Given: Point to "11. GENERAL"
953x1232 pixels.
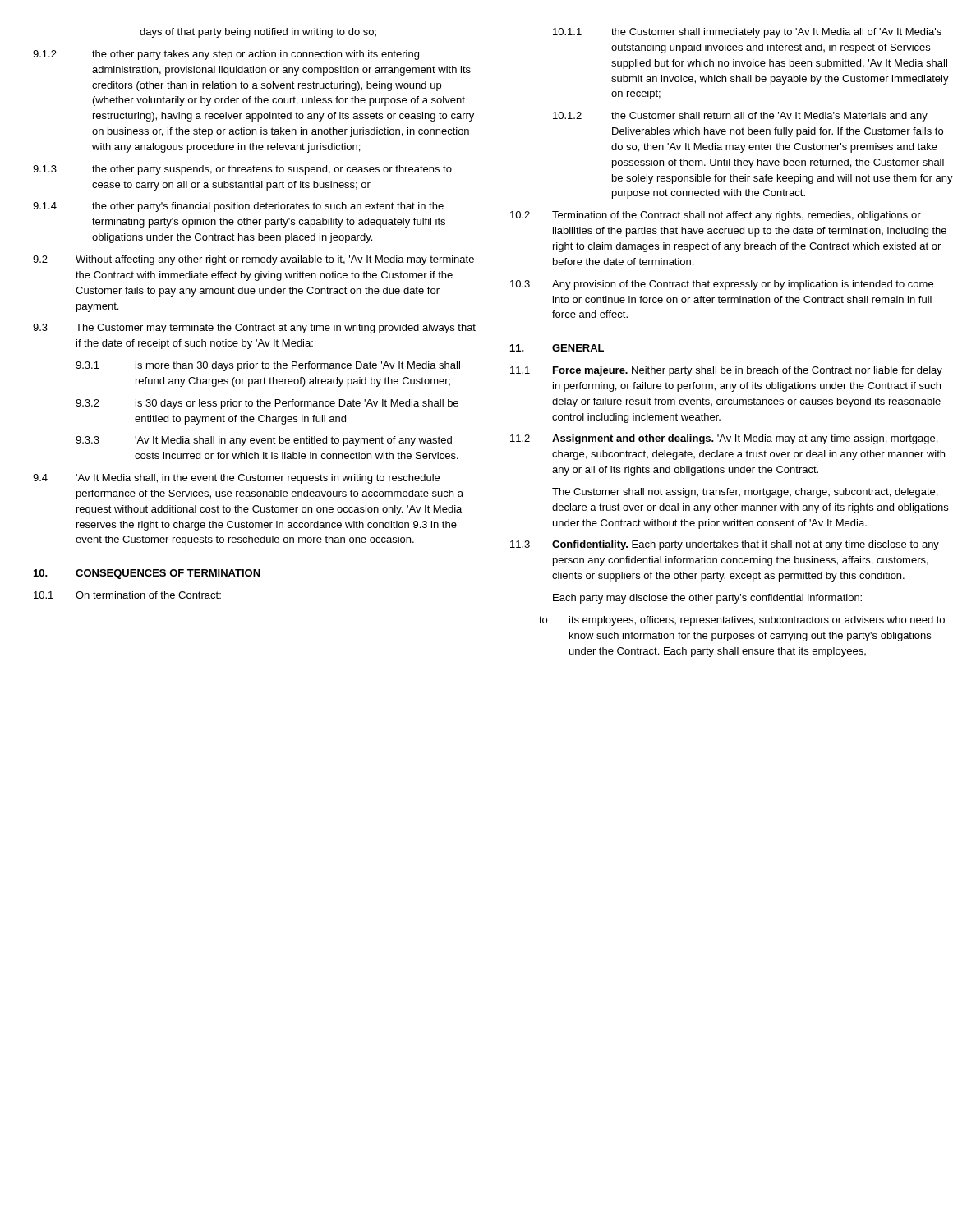Looking at the screenshot, I should coord(557,348).
